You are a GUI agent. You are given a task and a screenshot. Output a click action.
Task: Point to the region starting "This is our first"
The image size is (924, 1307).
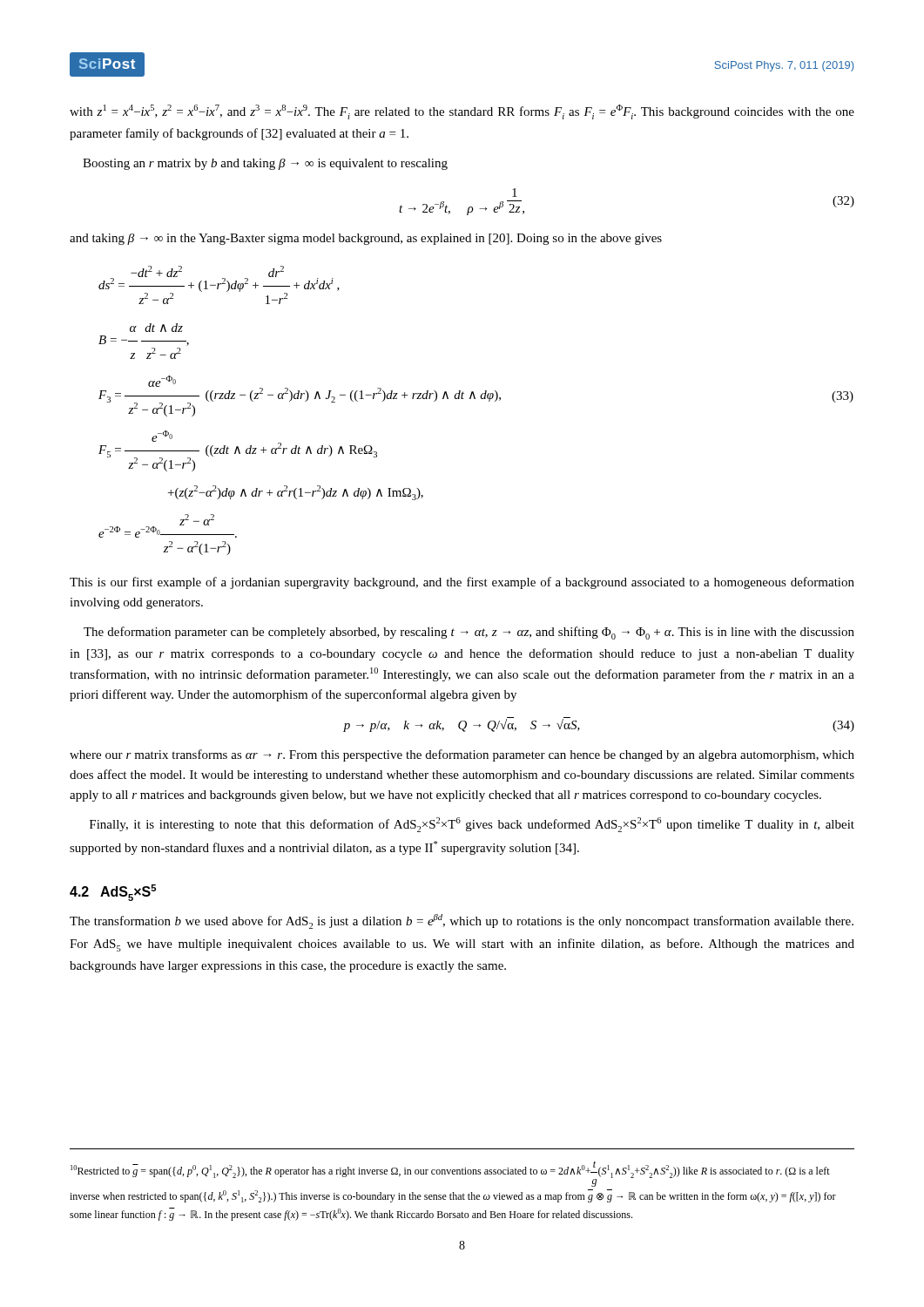pos(462,592)
